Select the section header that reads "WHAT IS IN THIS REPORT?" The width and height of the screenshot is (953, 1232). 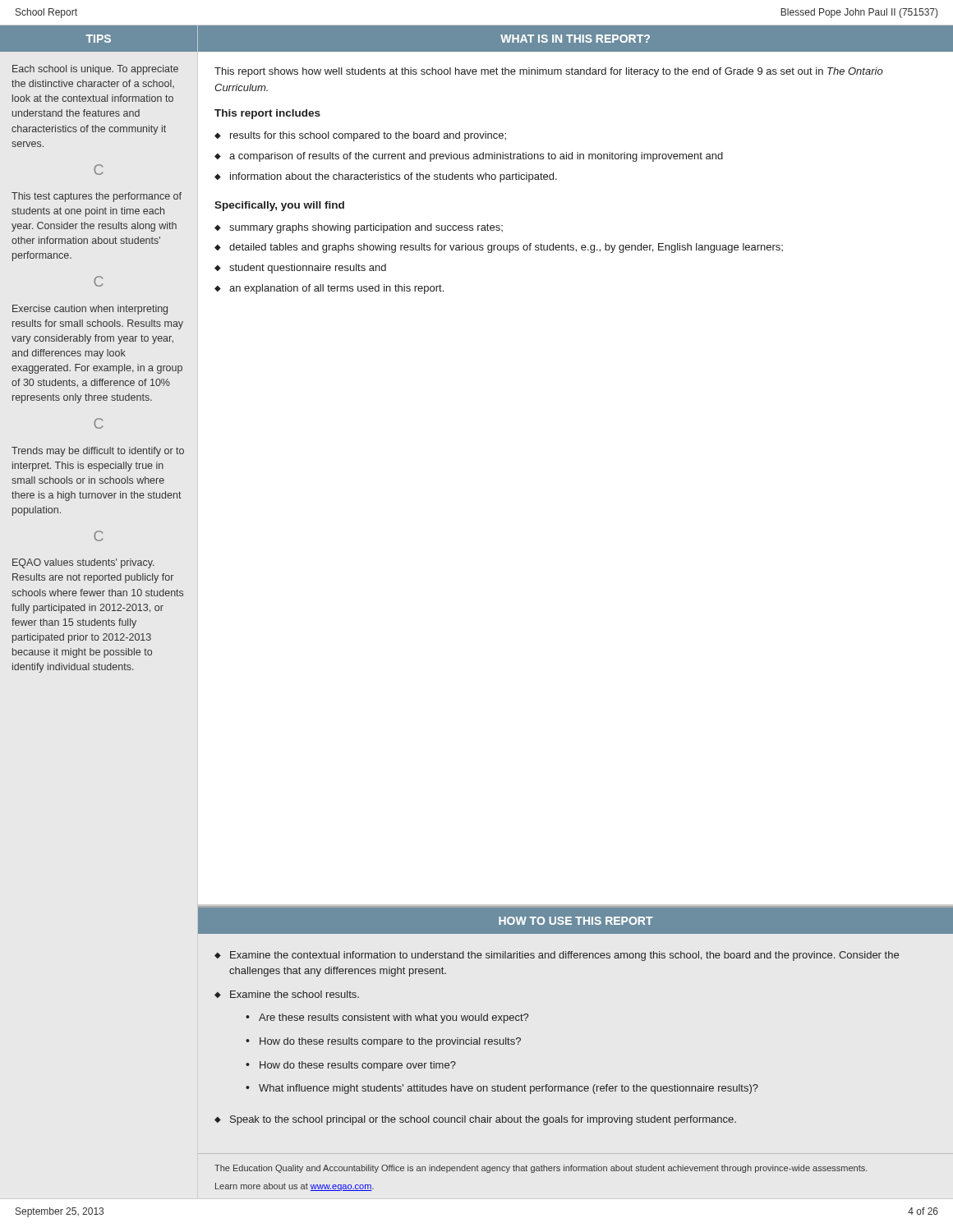(575, 39)
